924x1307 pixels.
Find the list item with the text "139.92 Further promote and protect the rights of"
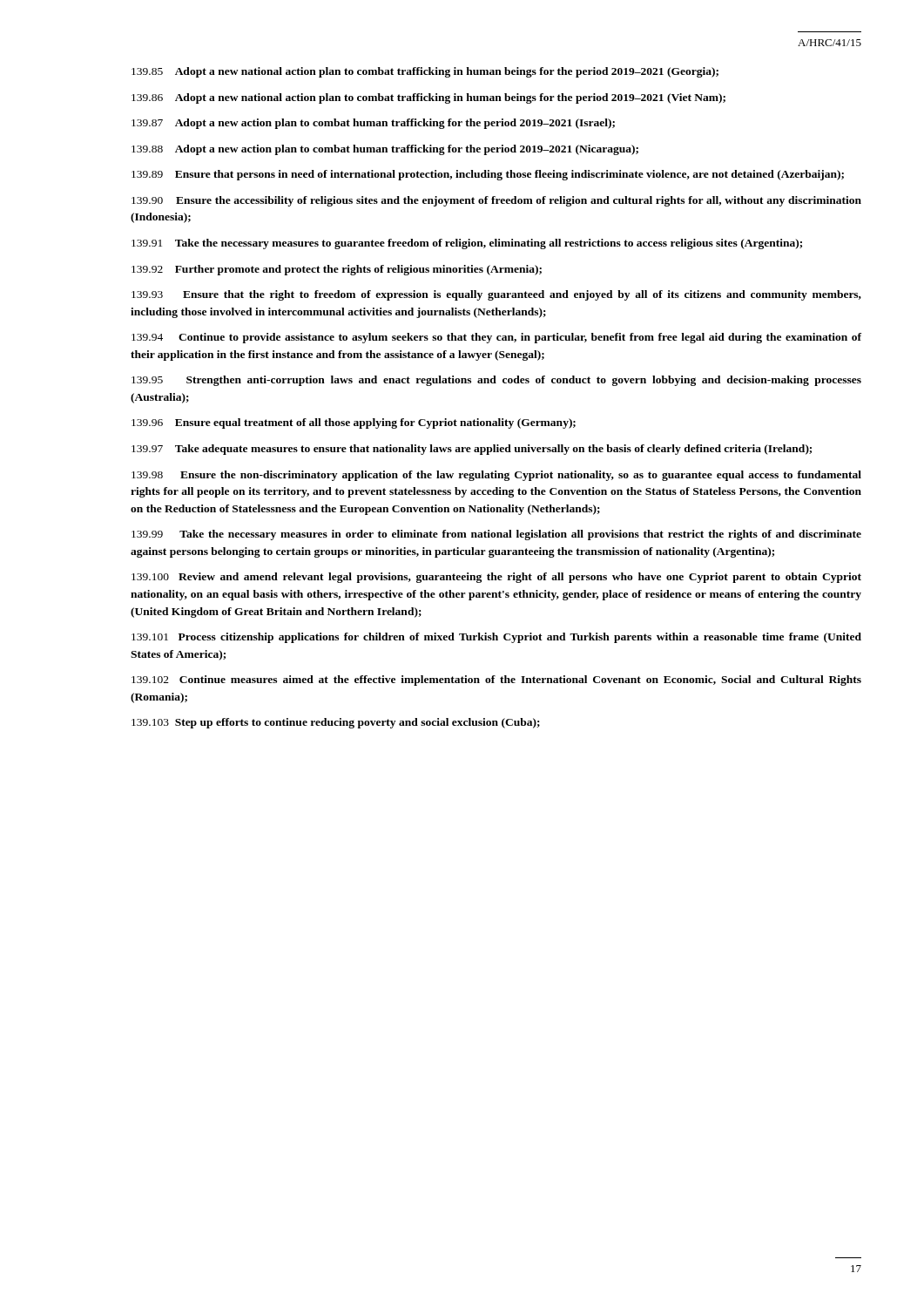coord(337,268)
